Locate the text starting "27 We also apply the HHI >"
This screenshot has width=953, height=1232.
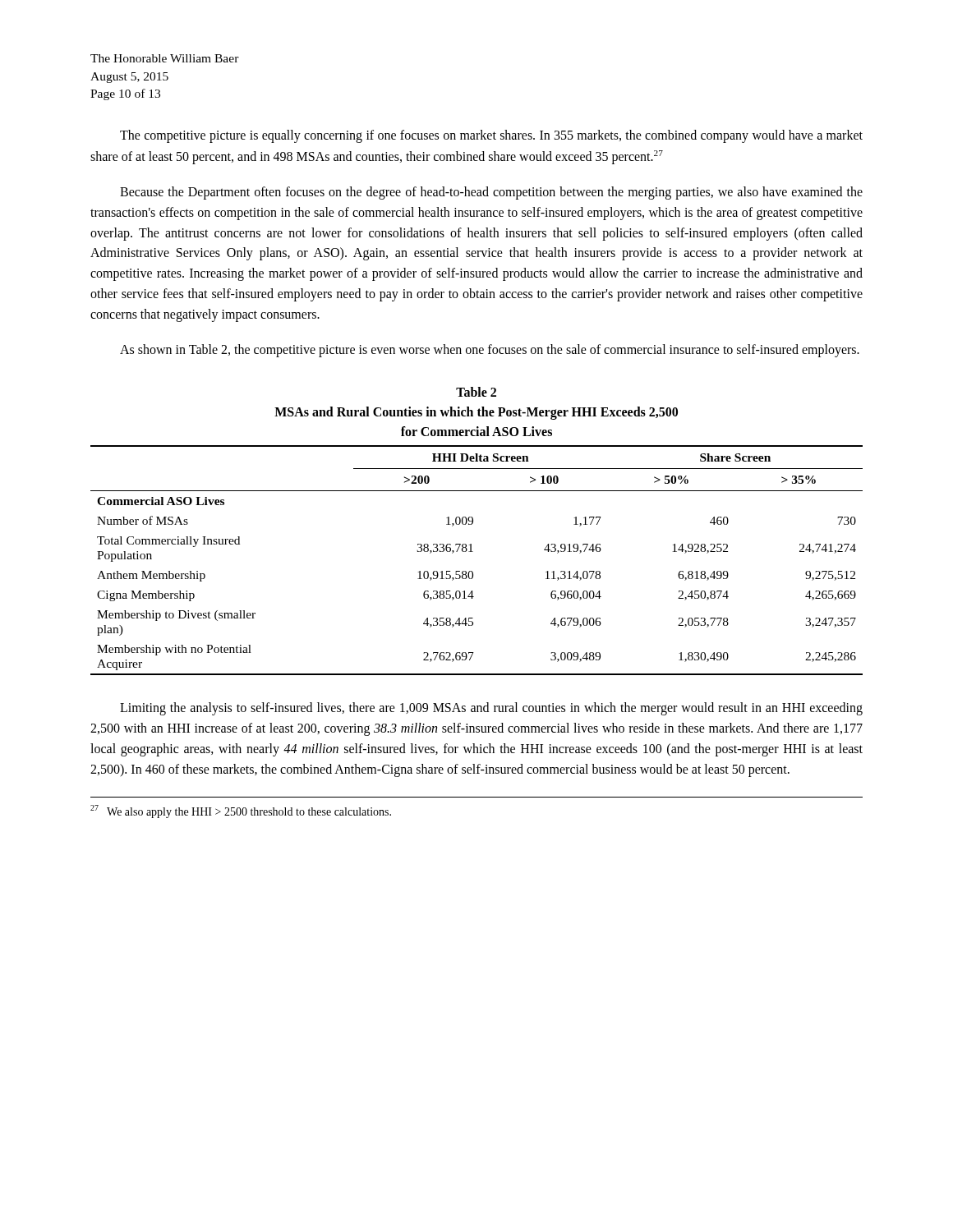pos(241,811)
